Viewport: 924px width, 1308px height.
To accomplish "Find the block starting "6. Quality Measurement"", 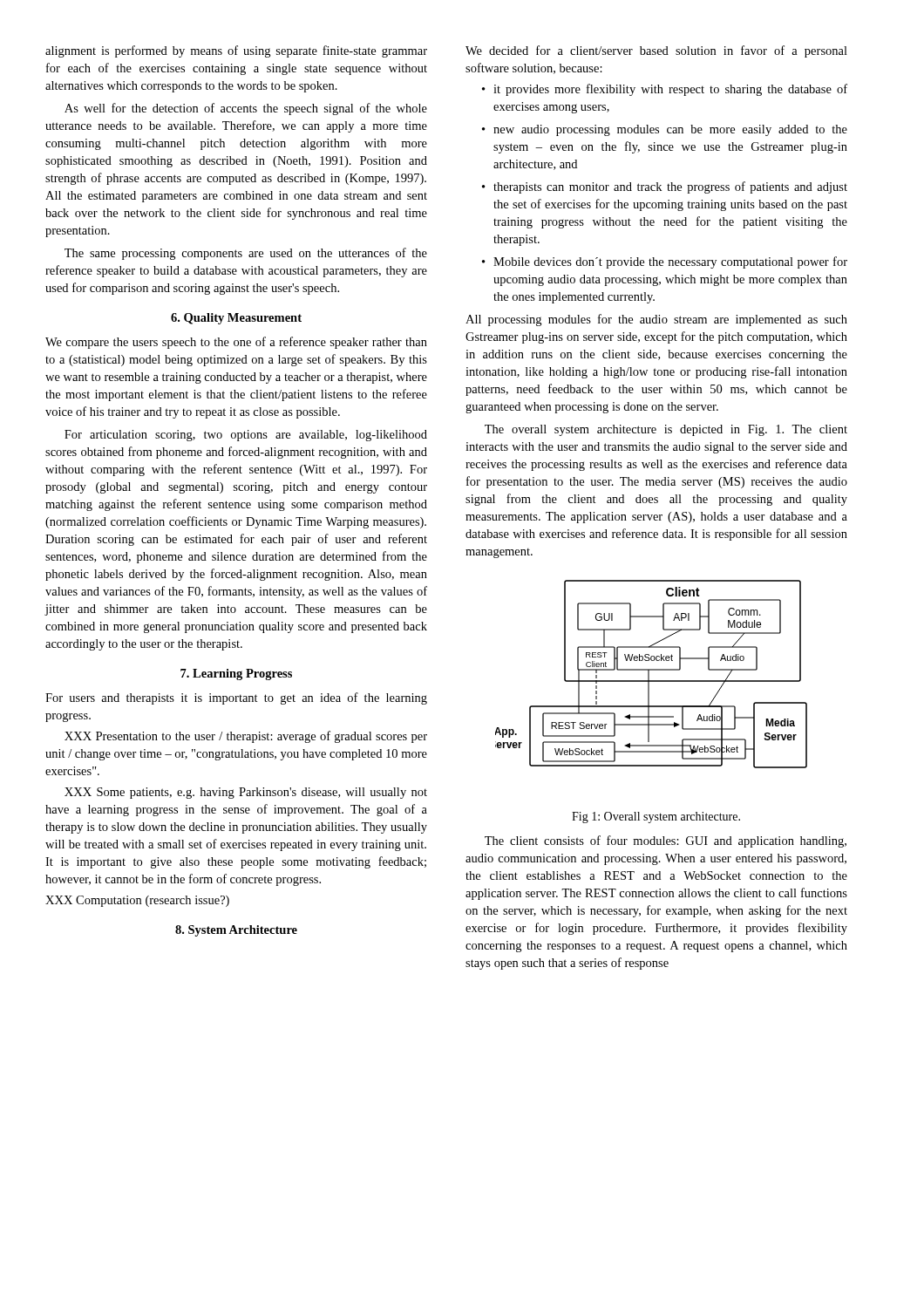I will pos(236,317).
